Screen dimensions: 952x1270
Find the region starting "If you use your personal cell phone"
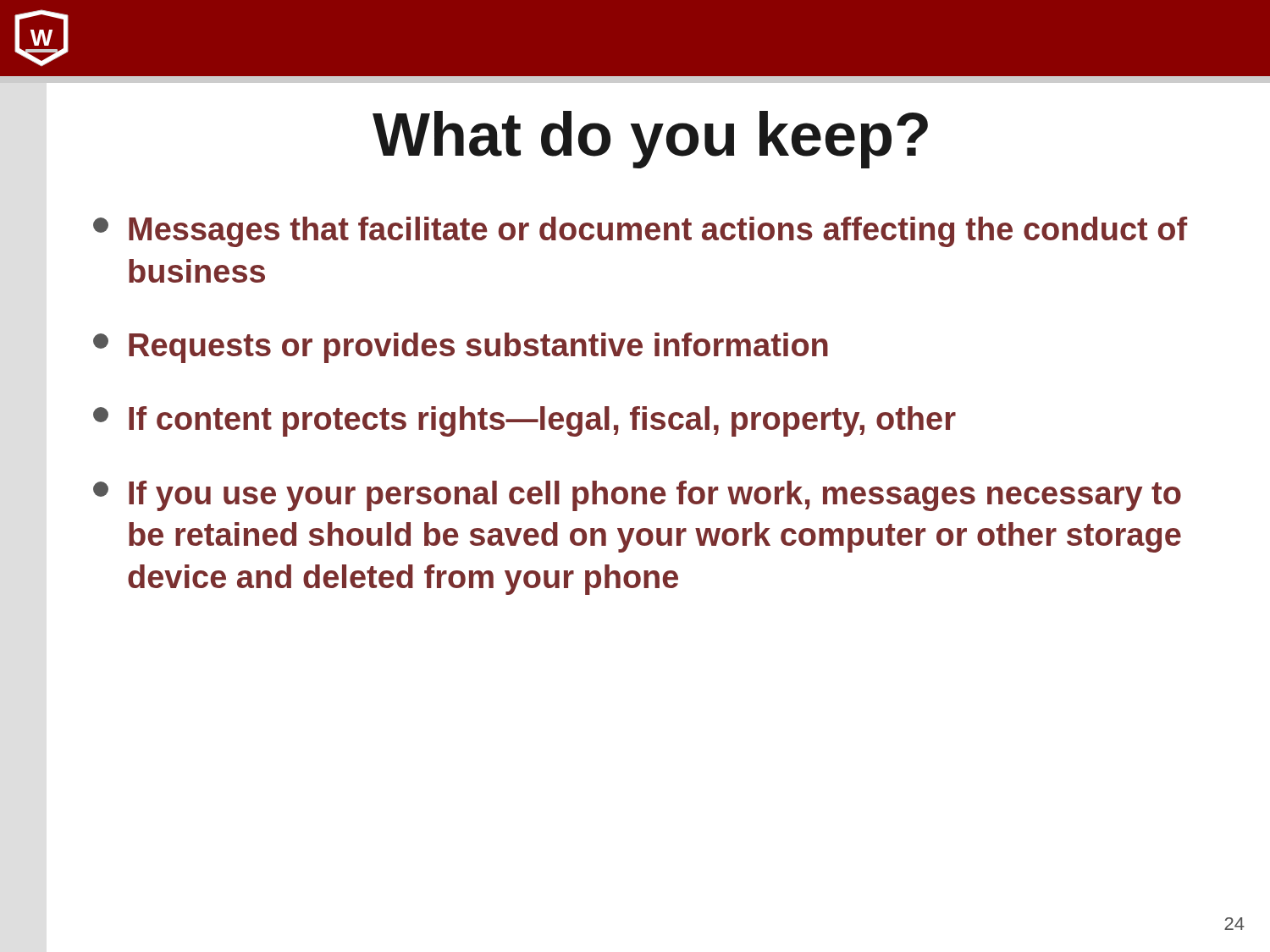pyautogui.click(x=660, y=536)
